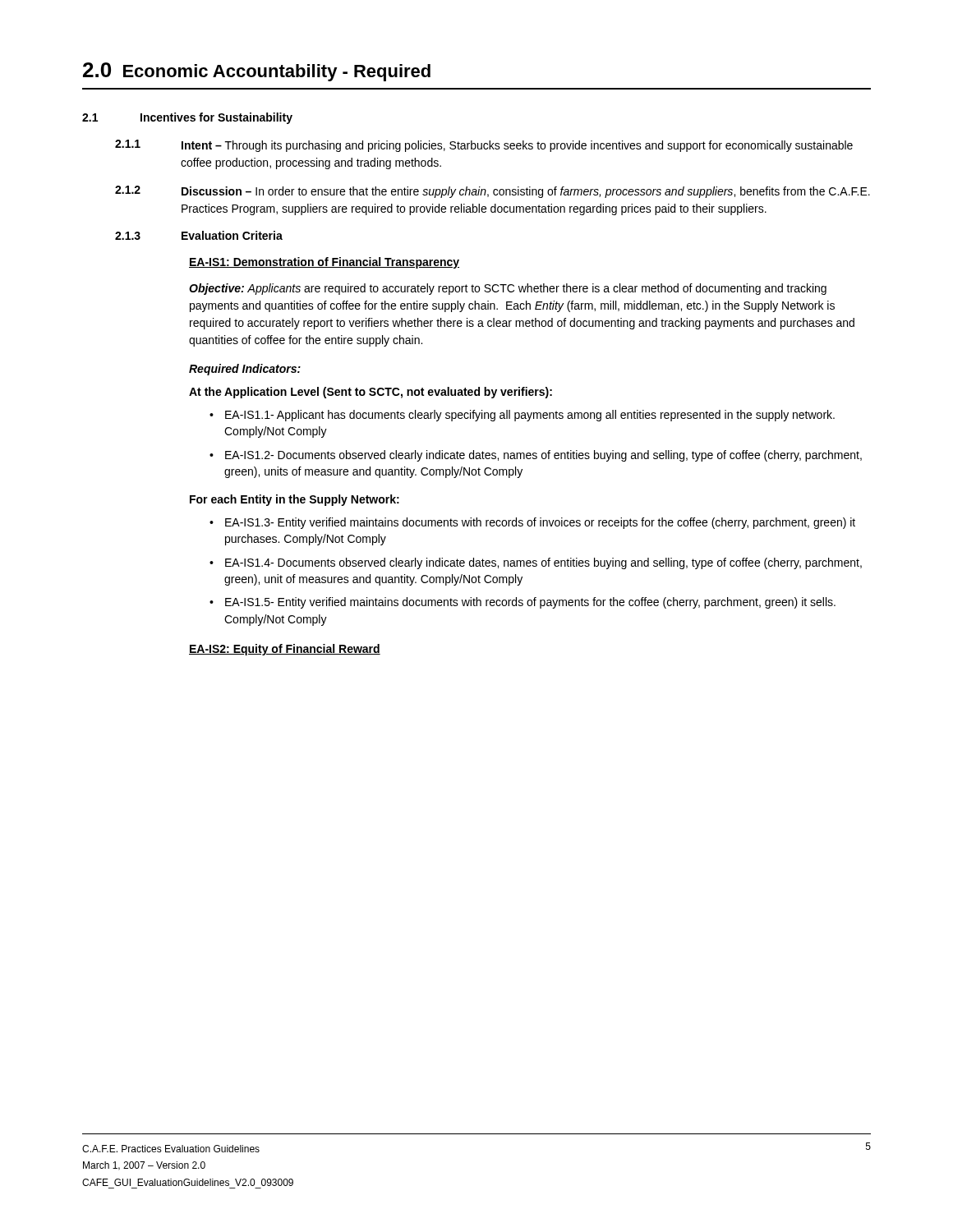Click where it says "EA-IS2: Equity of Financial Reward"
The width and height of the screenshot is (953, 1232).
(285, 649)
